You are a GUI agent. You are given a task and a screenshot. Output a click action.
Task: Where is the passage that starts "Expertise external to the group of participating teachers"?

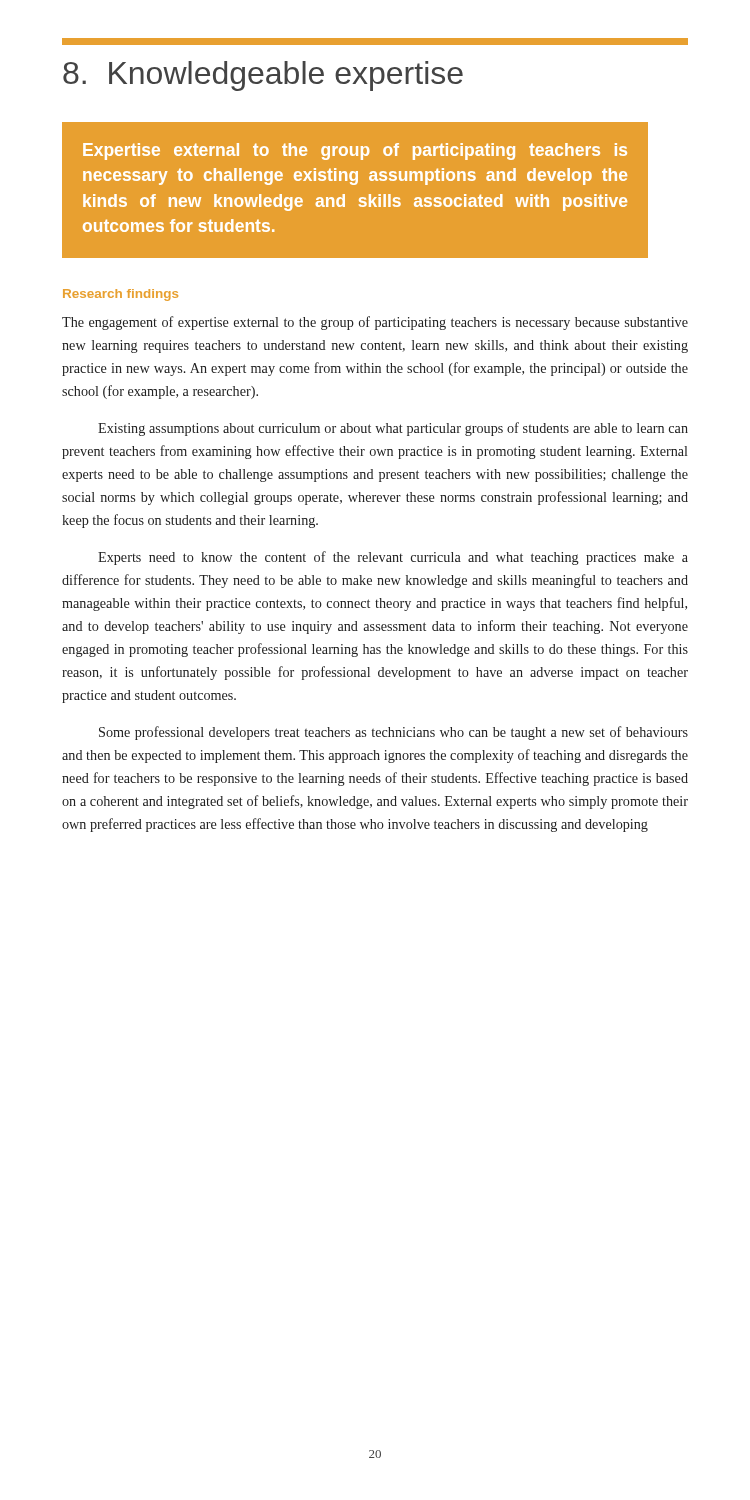pos(355,190)
